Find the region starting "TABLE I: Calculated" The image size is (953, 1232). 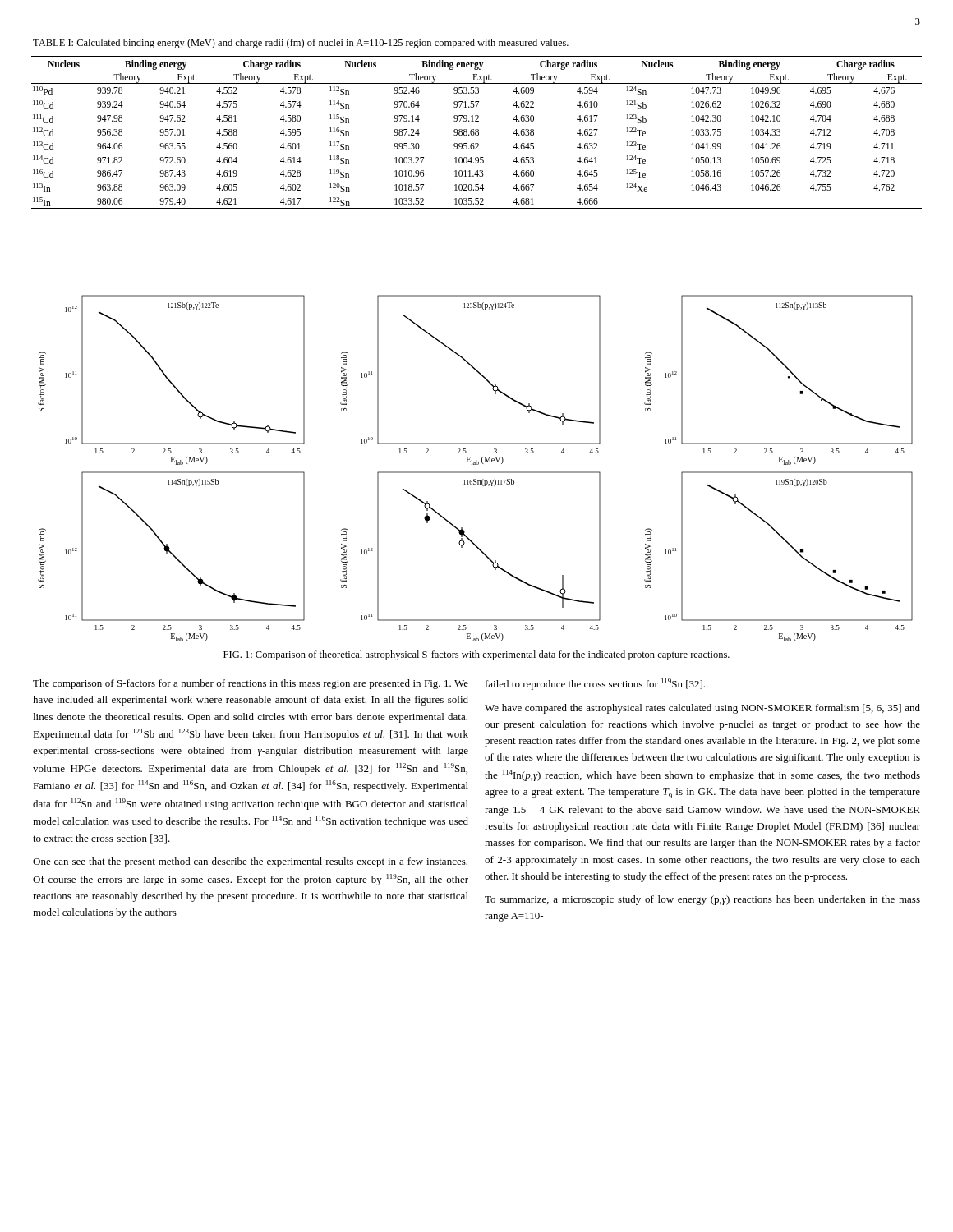(301, 43)
